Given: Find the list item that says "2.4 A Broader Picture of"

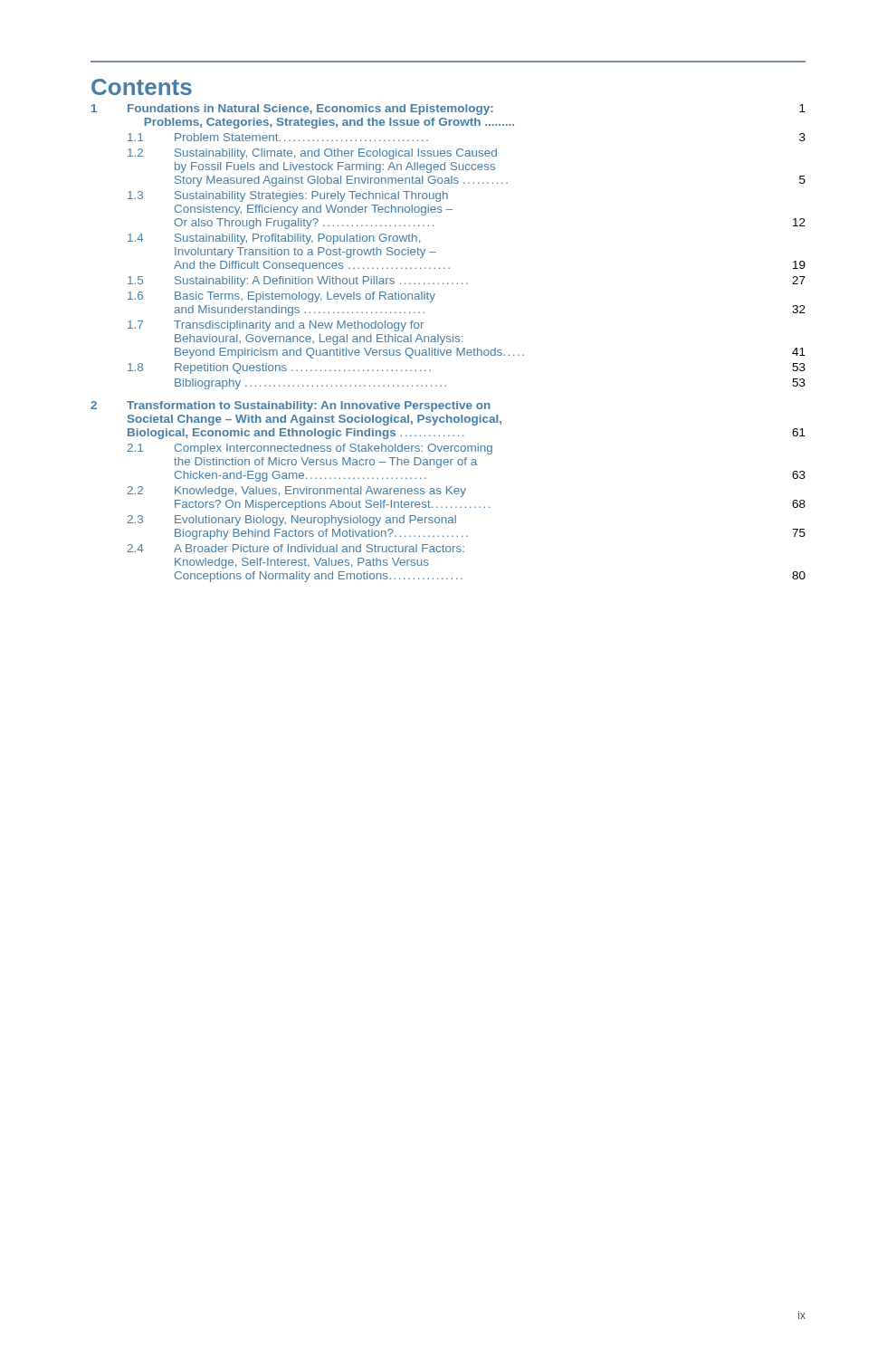Looking at the screenshot, I should (x=448, y=562).
